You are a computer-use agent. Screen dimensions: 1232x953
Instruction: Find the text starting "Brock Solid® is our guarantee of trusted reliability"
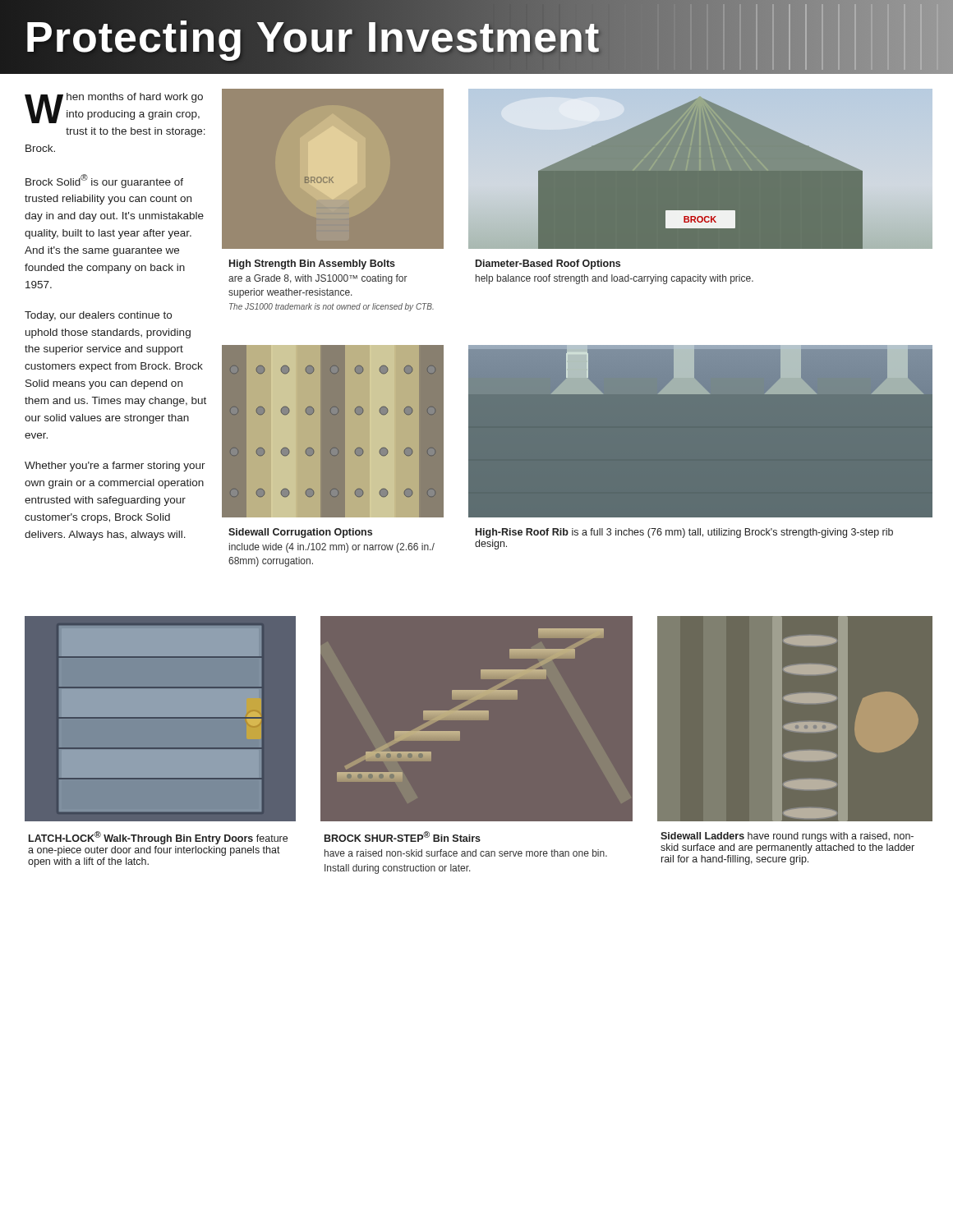tap(114, 231)
